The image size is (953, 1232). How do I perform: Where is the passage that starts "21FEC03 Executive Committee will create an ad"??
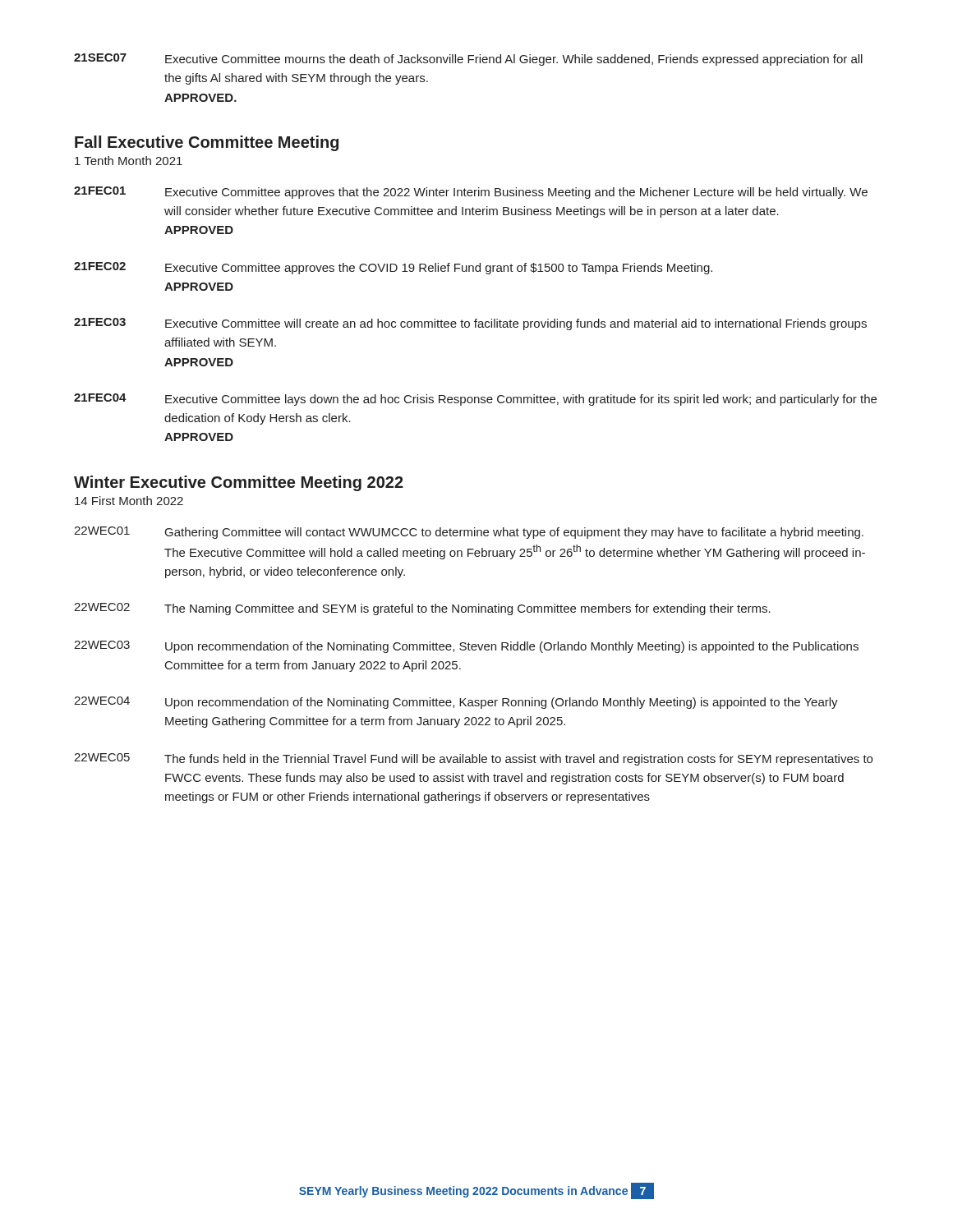click(470, 324)
